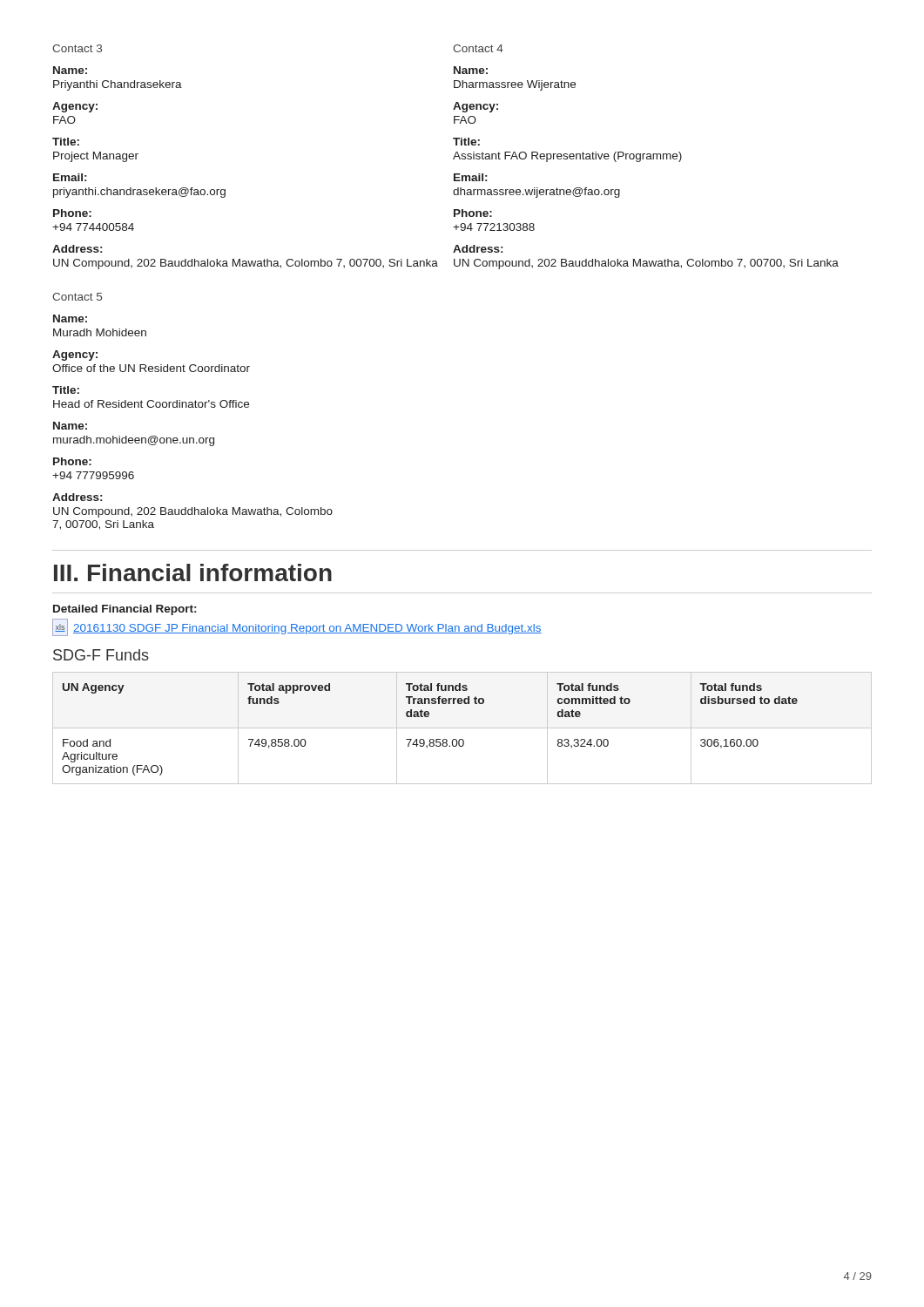Locate the text that reads "Name: Priyanthi Chandrasekera"
Screen dimensions: 1307x924
tap(70, 70)
